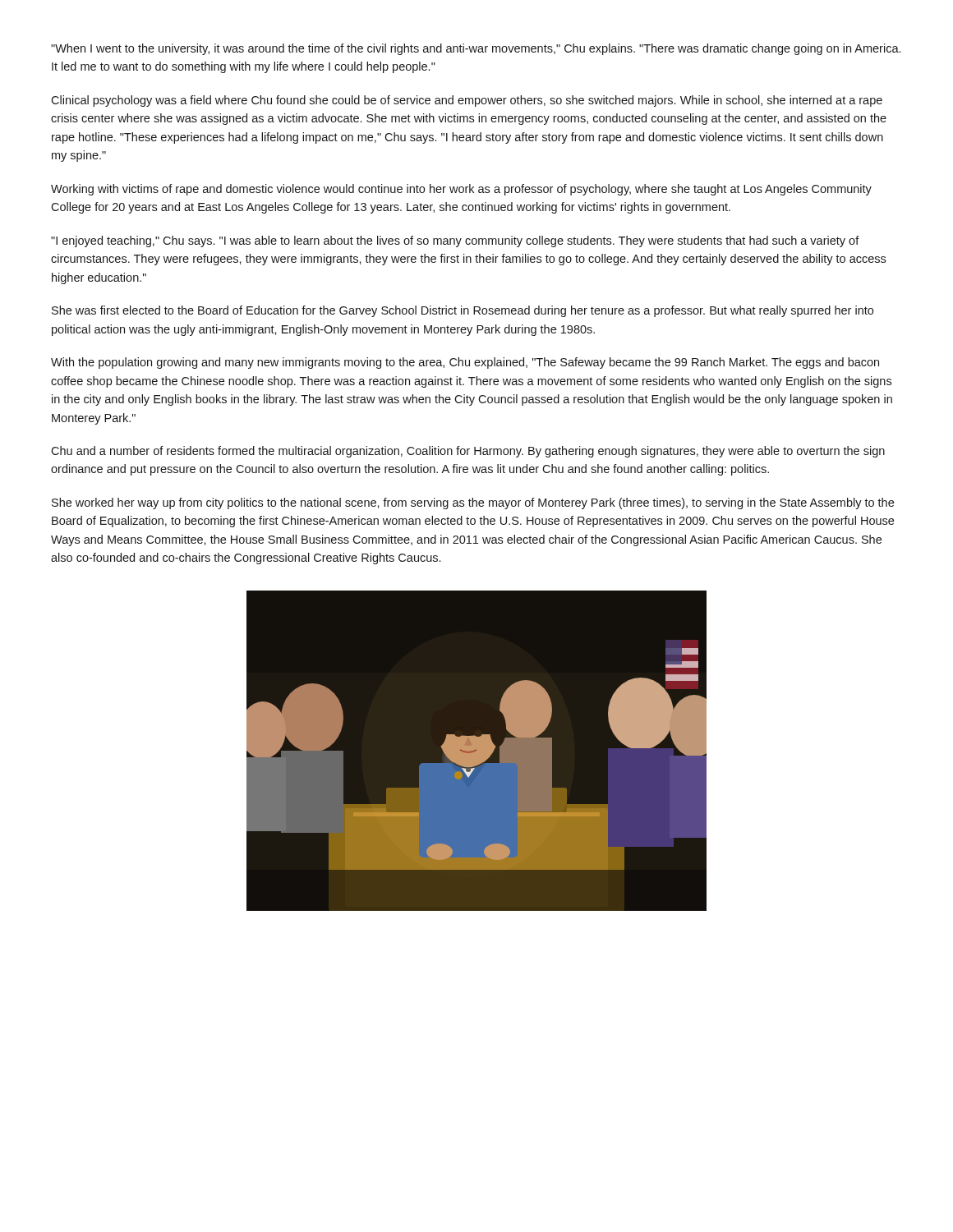Navigate to the passage starting ""When I went to the"
The image size is (953, 1232).
[476, 58]
